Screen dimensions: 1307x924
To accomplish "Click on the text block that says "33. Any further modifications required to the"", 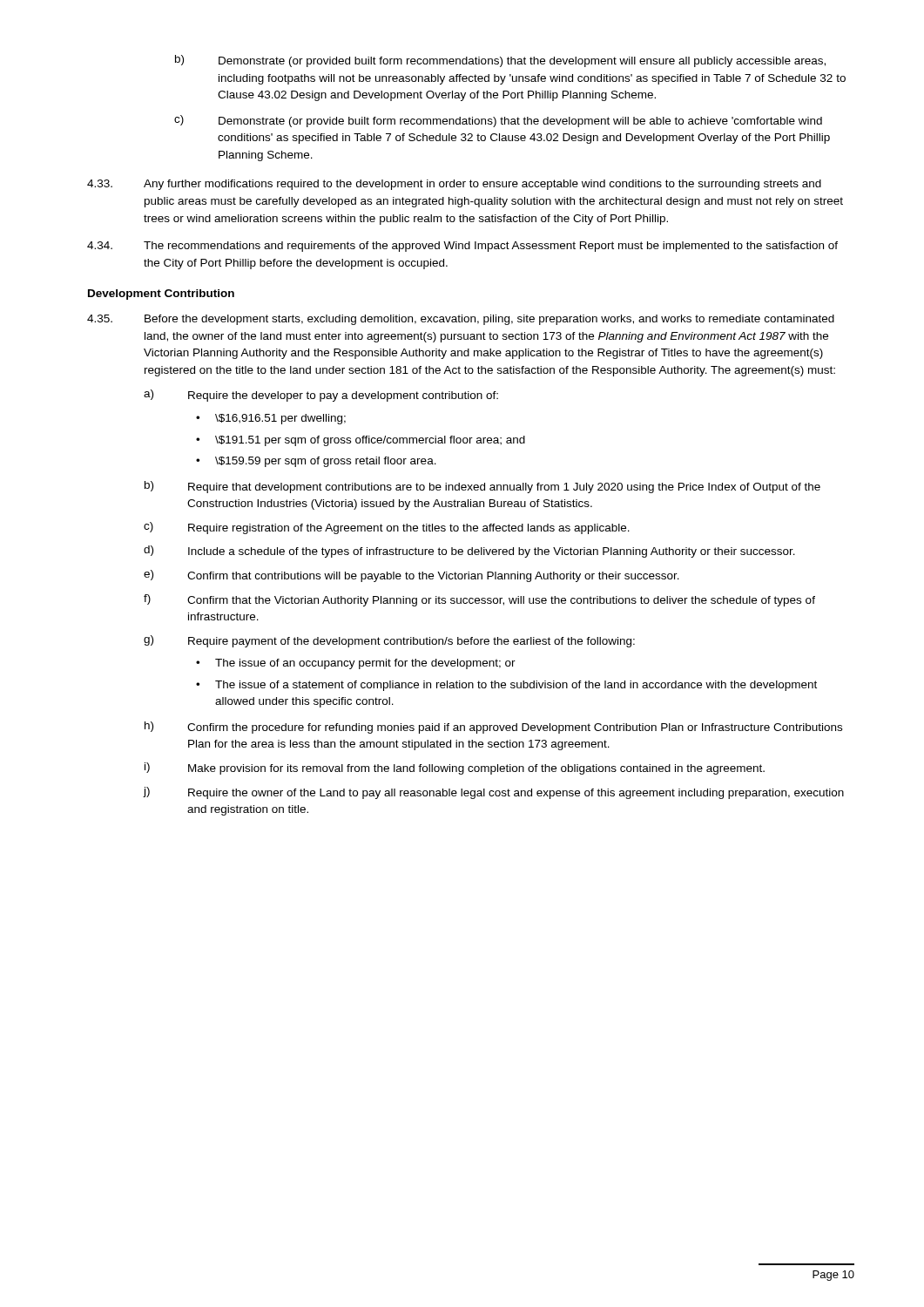I will coord(471,201).
